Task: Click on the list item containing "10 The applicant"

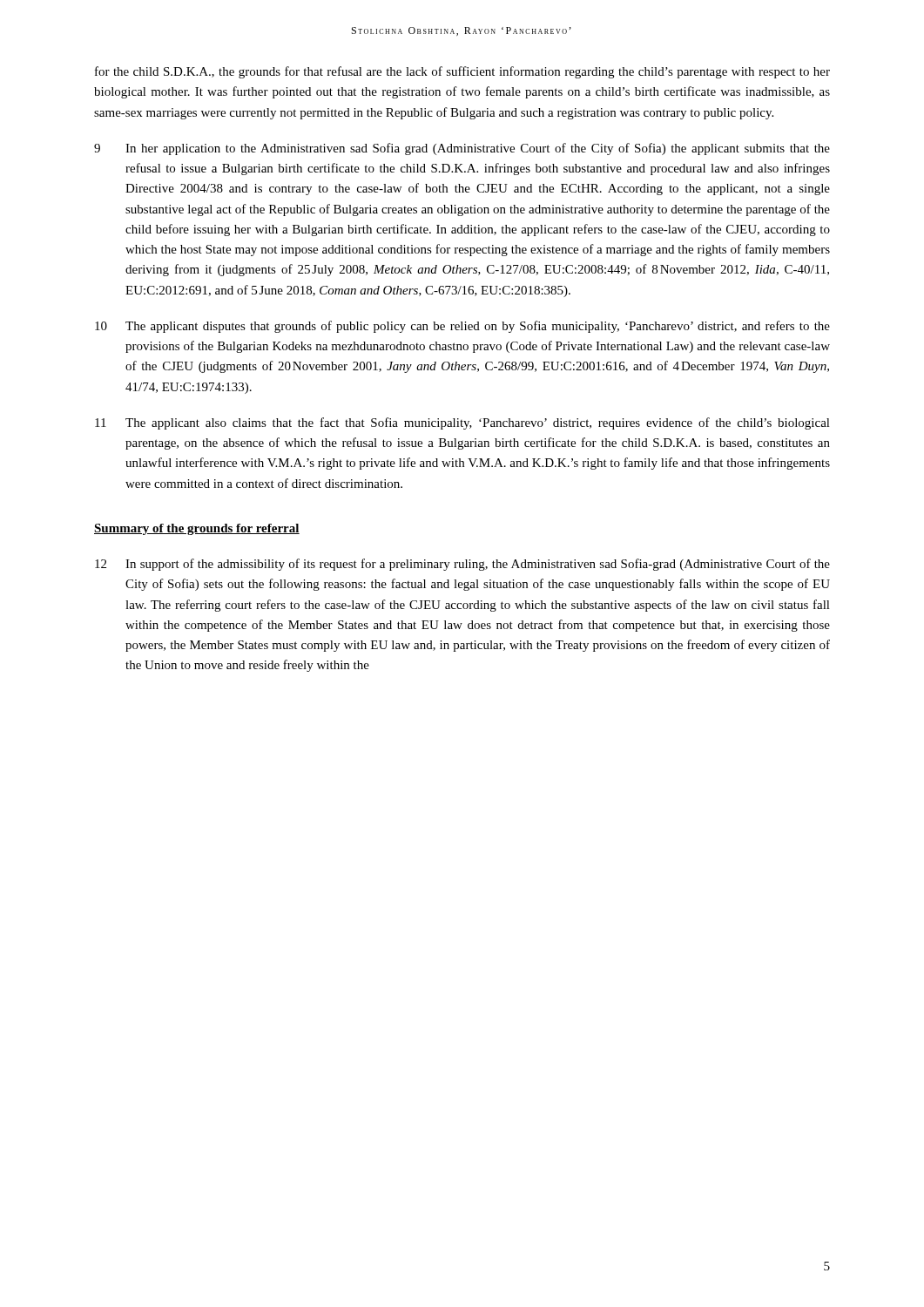Action: (x=462, y=357)
